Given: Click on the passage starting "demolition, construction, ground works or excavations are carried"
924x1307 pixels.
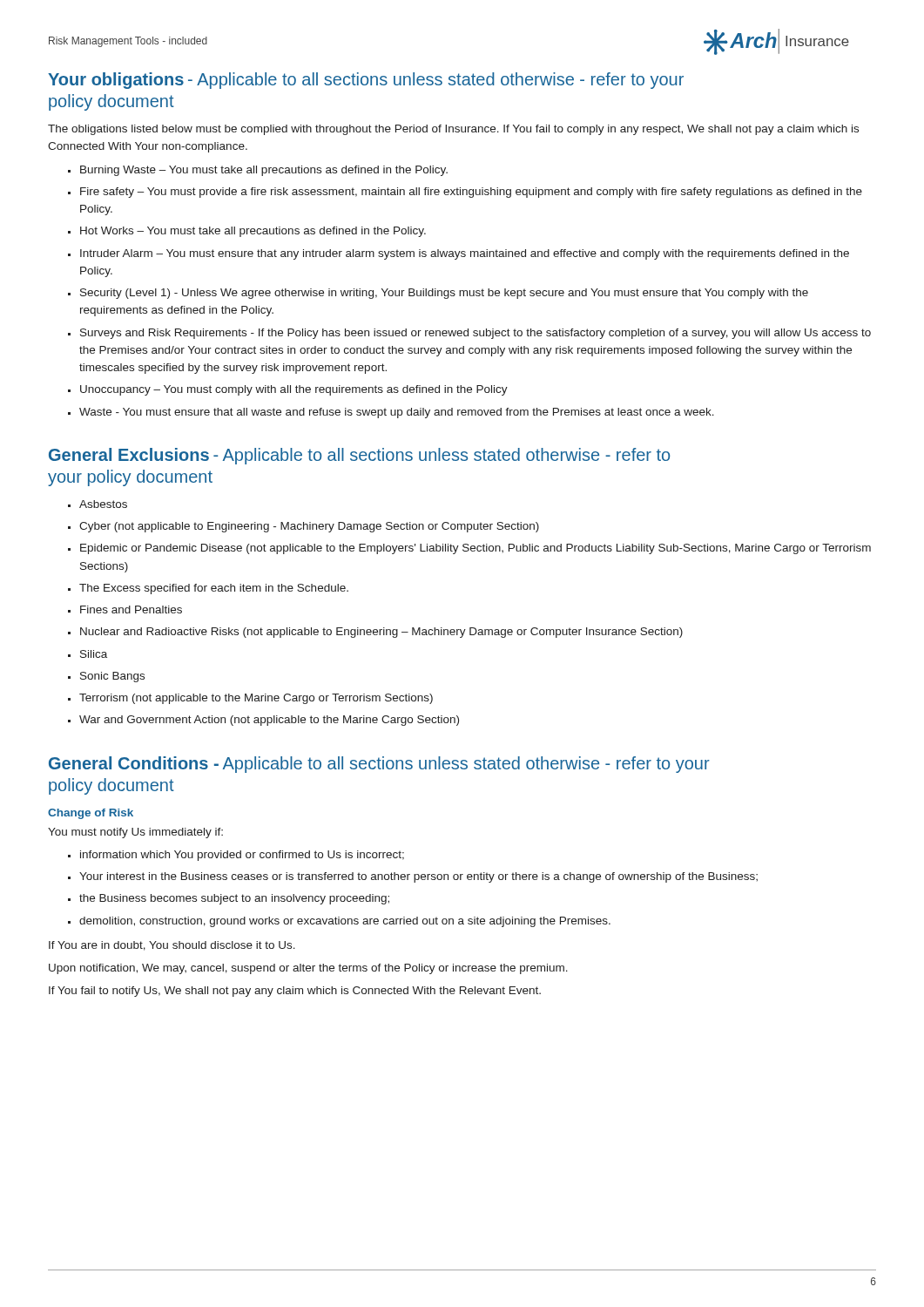Looking at the screenshot, I should 345,920.
